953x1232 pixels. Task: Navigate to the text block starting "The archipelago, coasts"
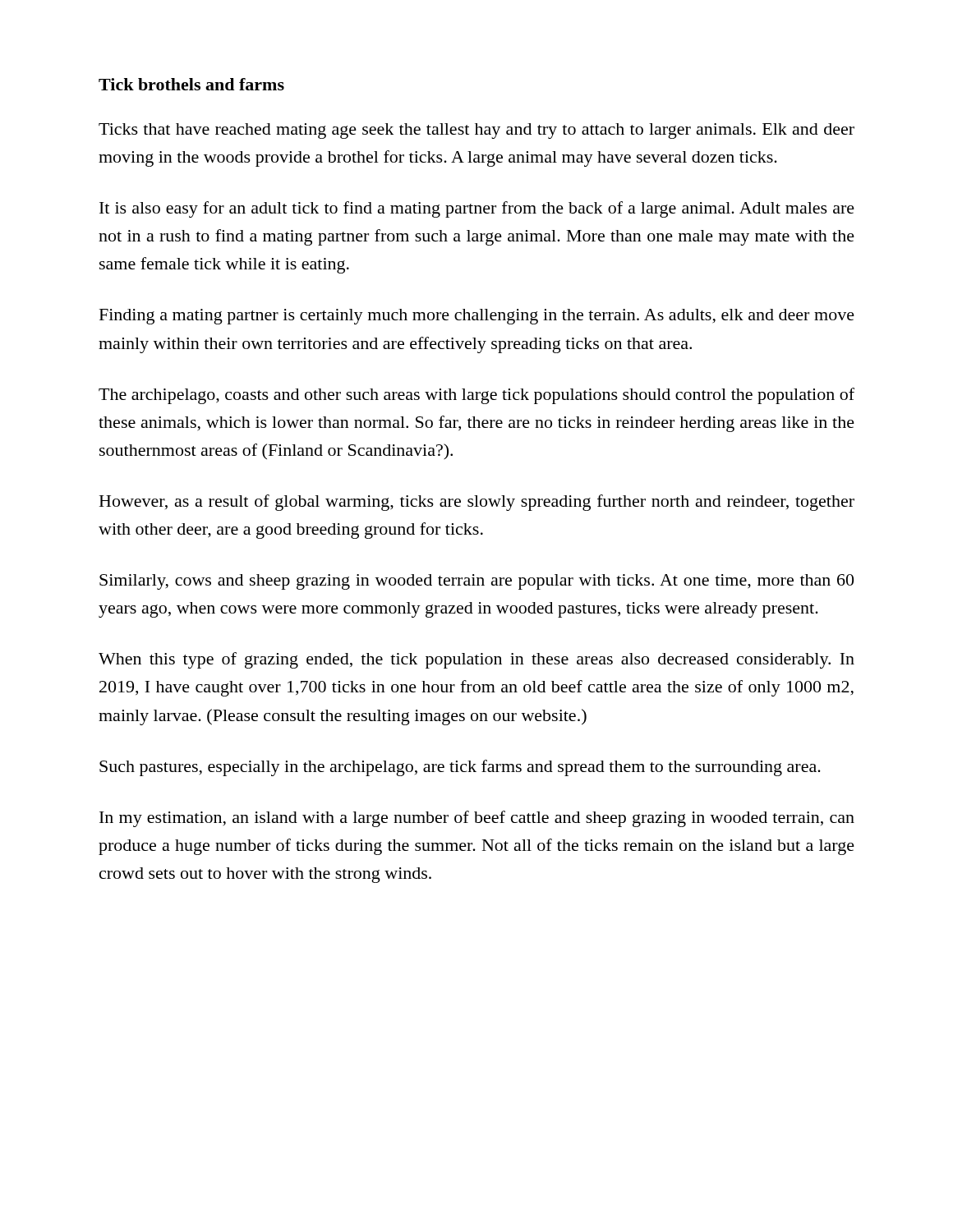click(476, 422)
